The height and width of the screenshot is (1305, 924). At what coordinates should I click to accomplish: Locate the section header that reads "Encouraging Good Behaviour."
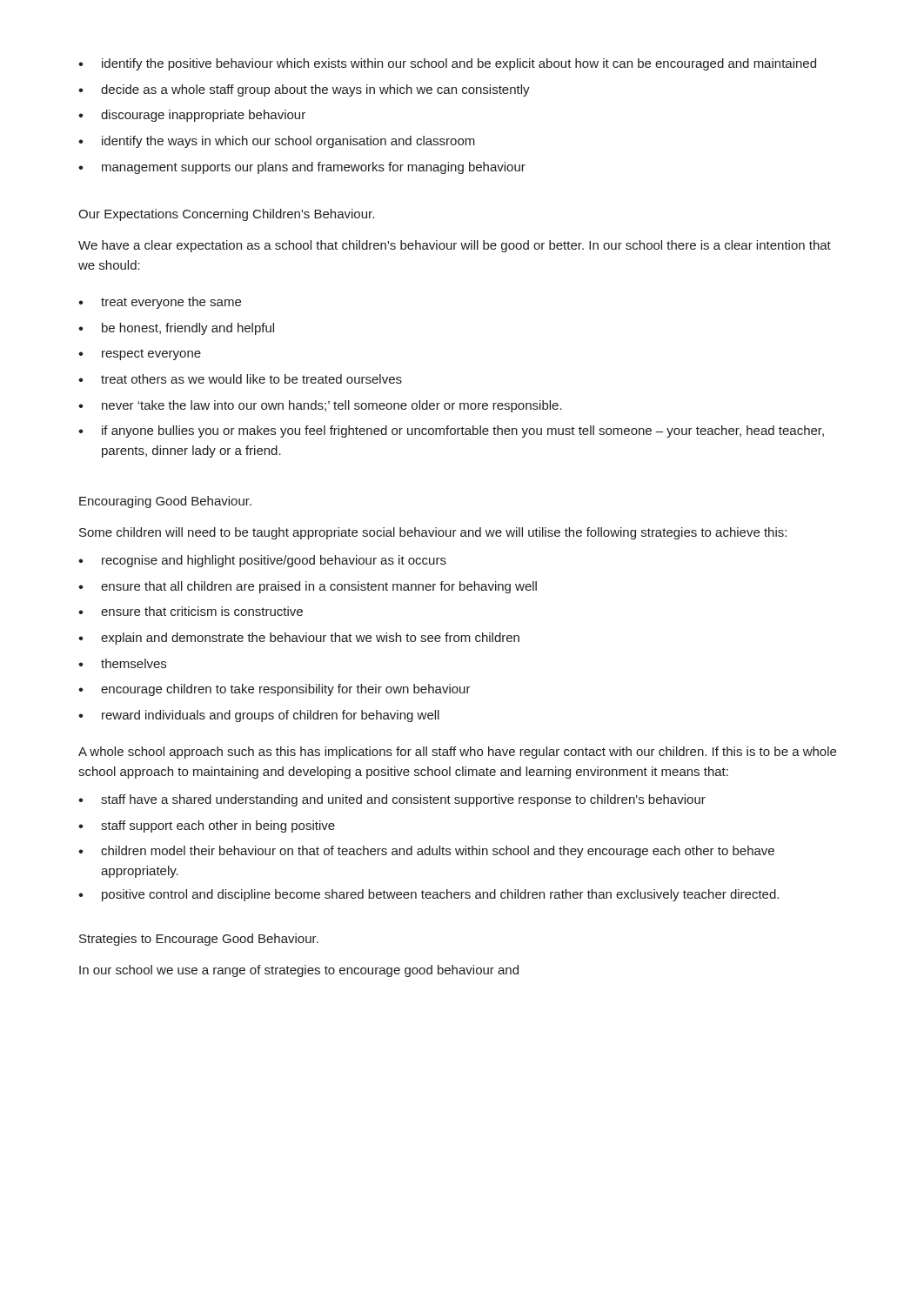pyautogui.click(x=165, y=501)
